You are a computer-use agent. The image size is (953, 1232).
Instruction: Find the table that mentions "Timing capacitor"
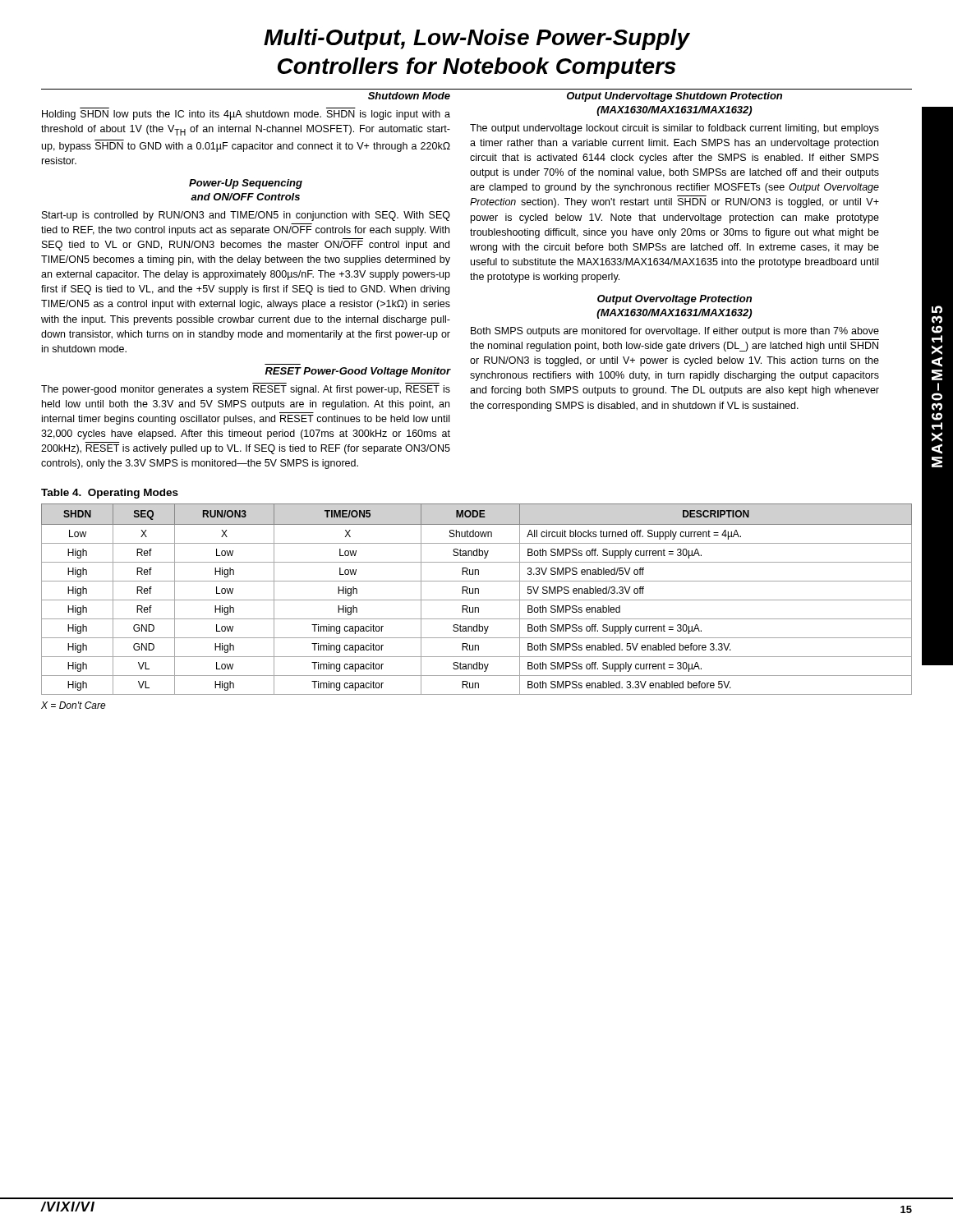(x=476, y=599)
